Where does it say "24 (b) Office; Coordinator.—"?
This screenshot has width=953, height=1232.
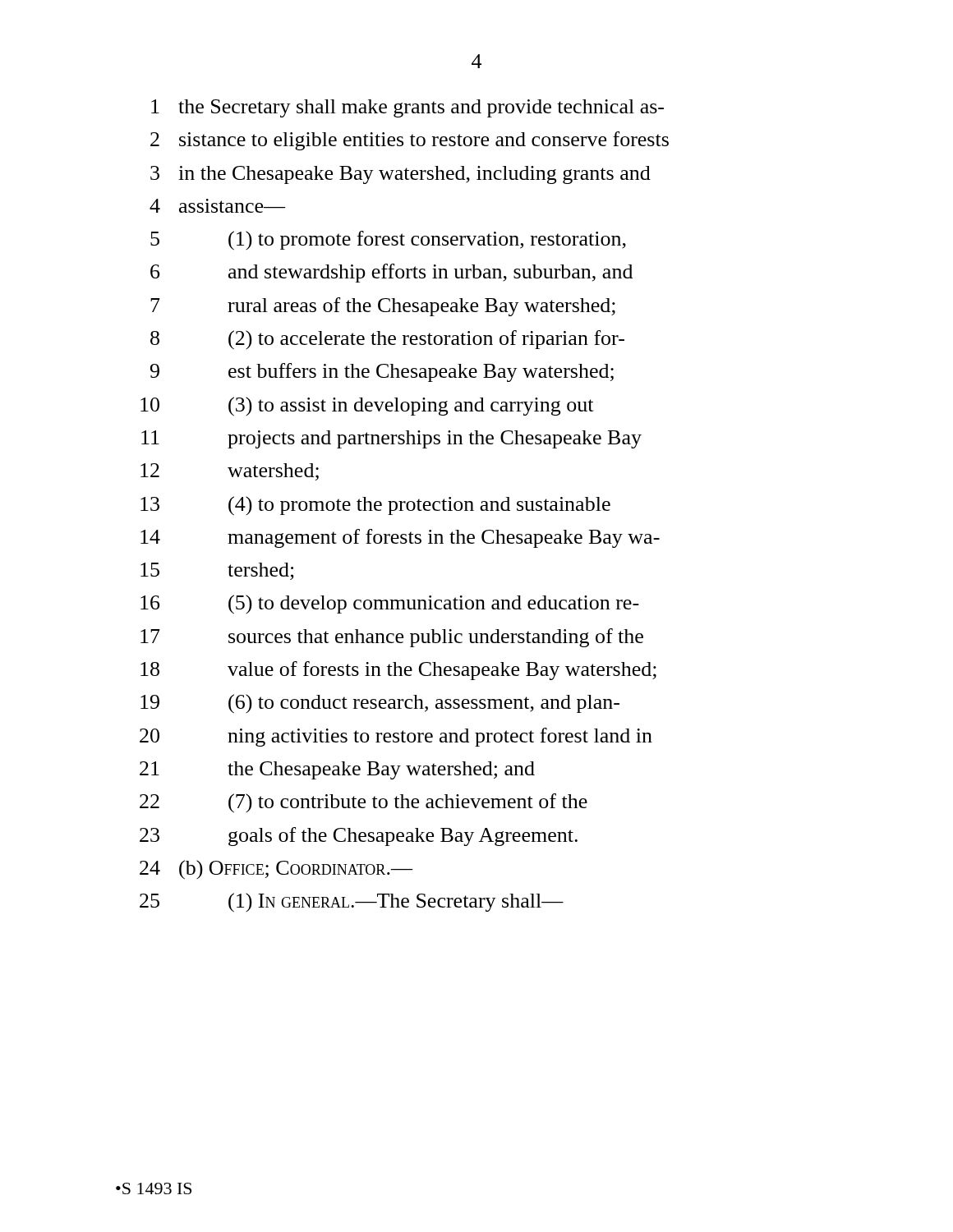[x=276, y=870]
